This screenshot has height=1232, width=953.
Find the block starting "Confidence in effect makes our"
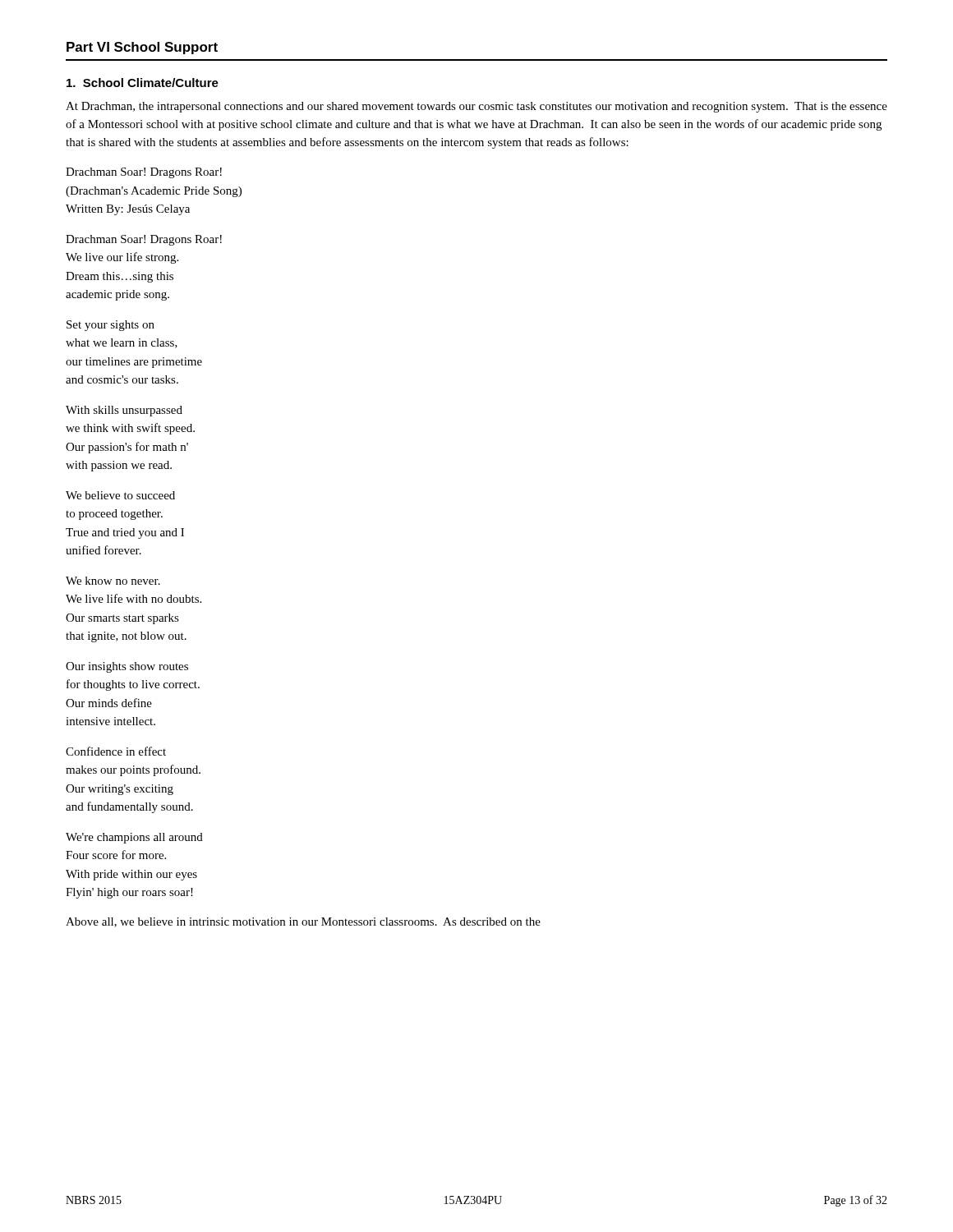(134, 779)
